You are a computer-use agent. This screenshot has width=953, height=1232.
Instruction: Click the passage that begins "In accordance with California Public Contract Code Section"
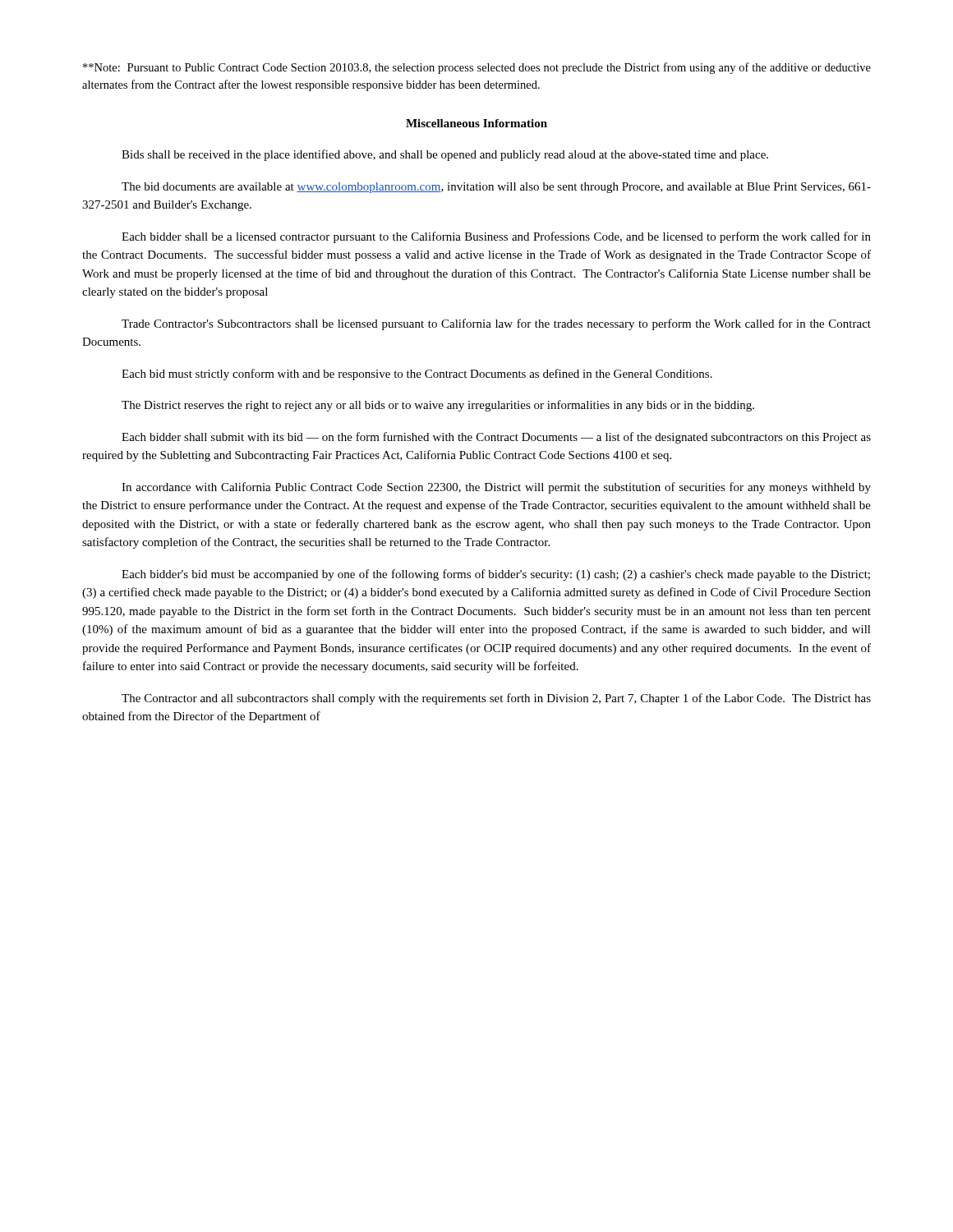476,514
